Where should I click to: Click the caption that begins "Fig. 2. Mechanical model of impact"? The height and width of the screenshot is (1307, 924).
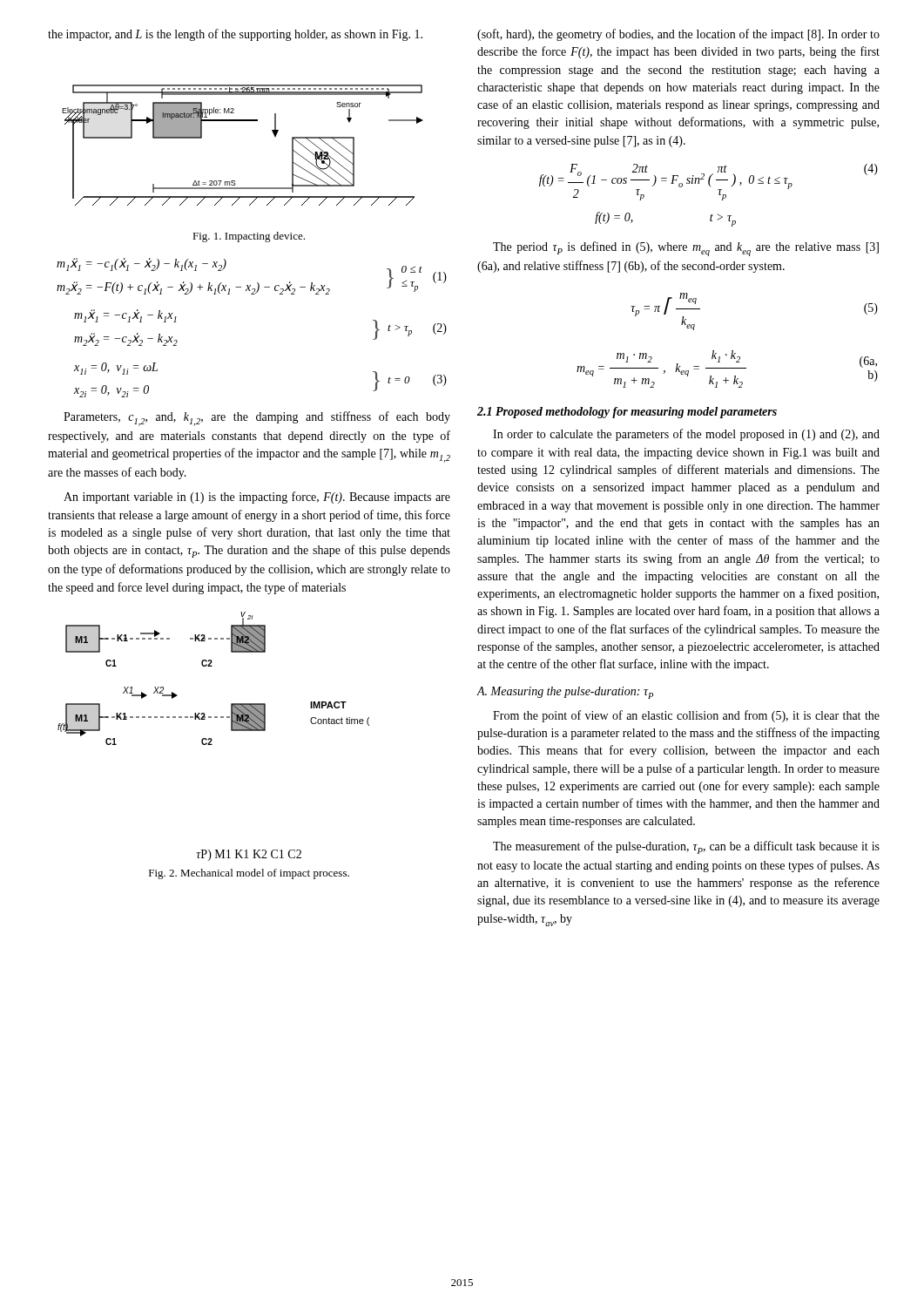pyautogui.click(x=249, y=873)
